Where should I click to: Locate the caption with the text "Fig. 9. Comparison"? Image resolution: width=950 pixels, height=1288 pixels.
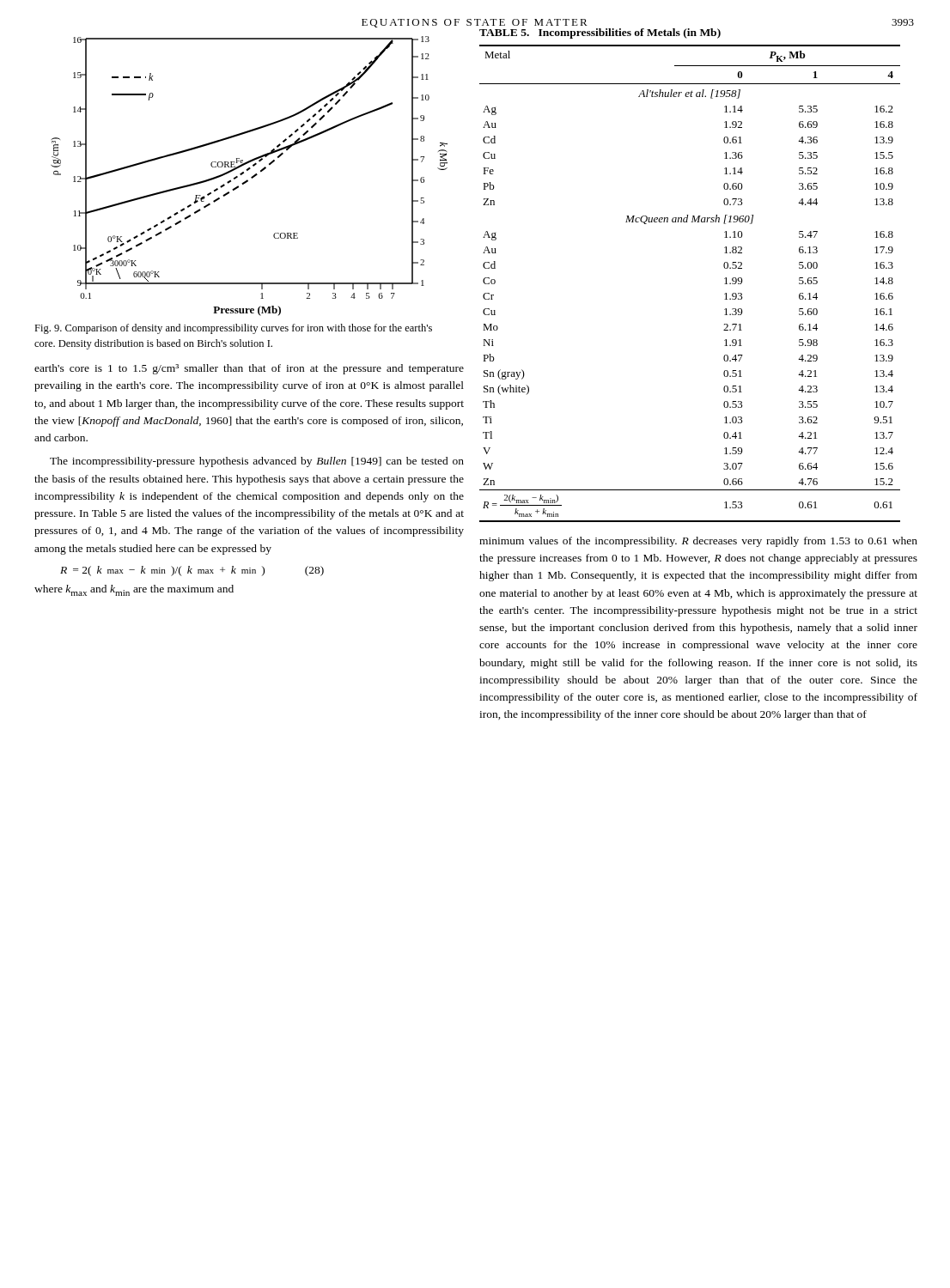point(233,336)
